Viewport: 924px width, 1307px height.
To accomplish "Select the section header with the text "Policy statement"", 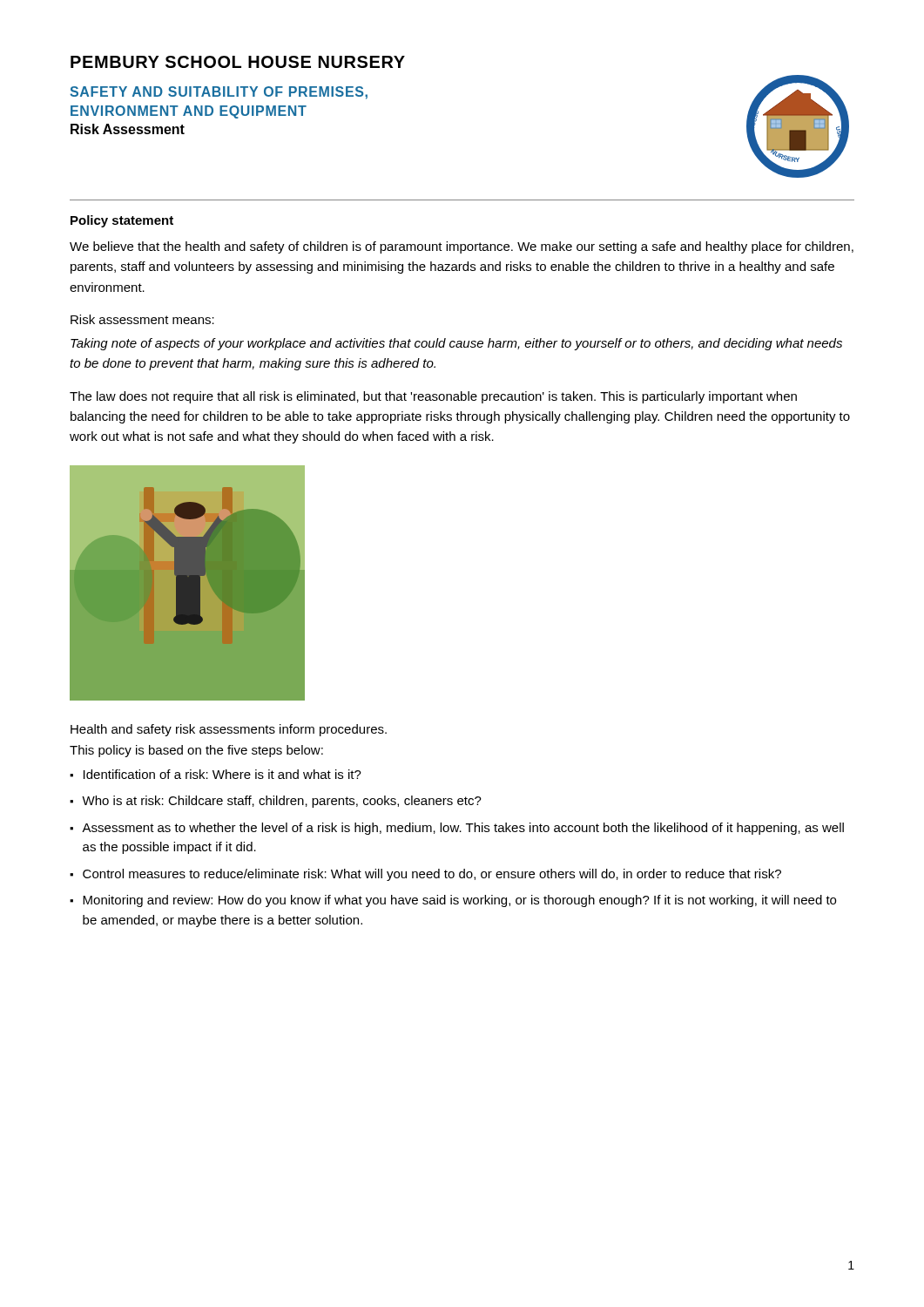I will pyautogui.click(x=122, y=220).
